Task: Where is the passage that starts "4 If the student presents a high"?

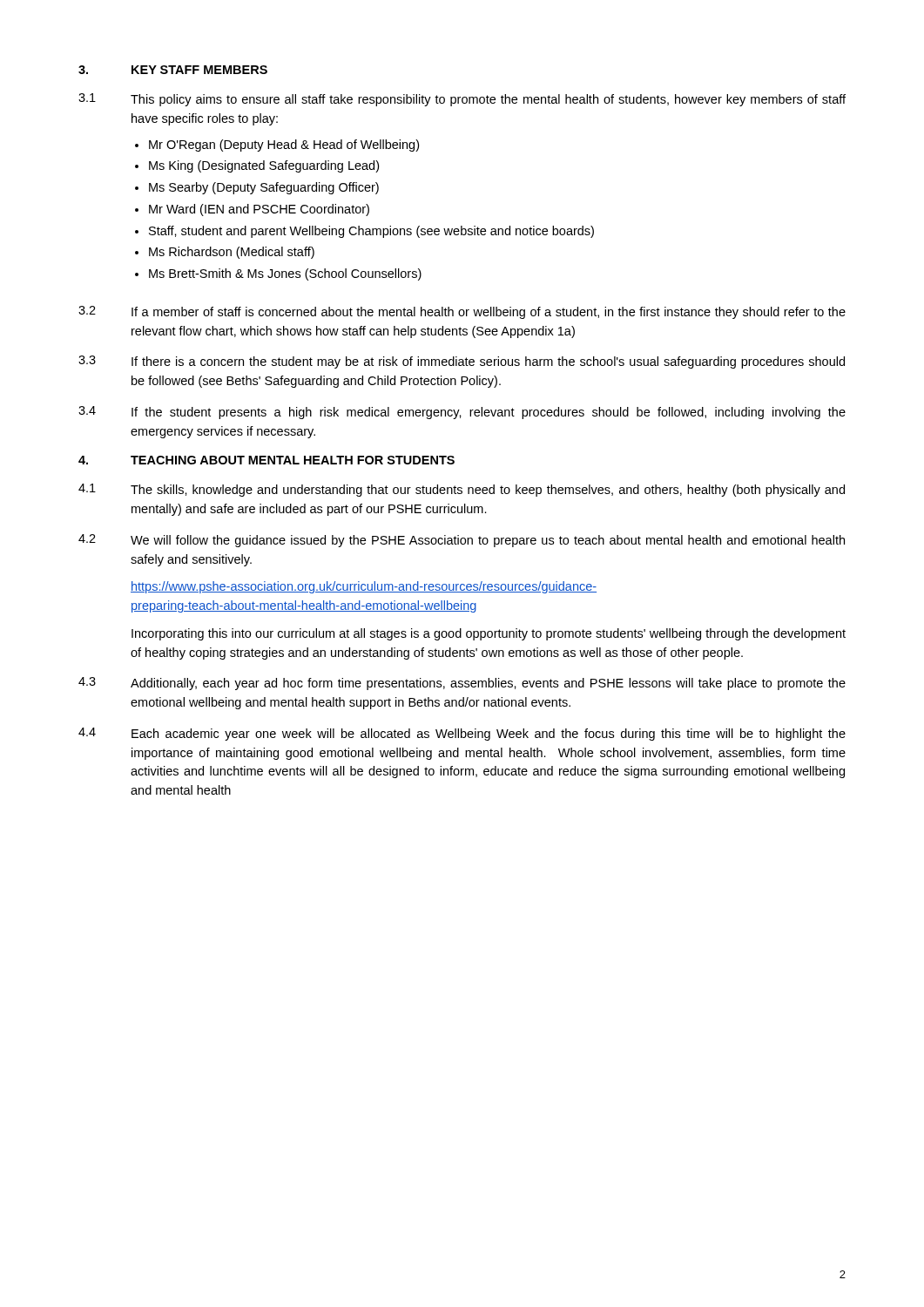Action: (462, 422)
